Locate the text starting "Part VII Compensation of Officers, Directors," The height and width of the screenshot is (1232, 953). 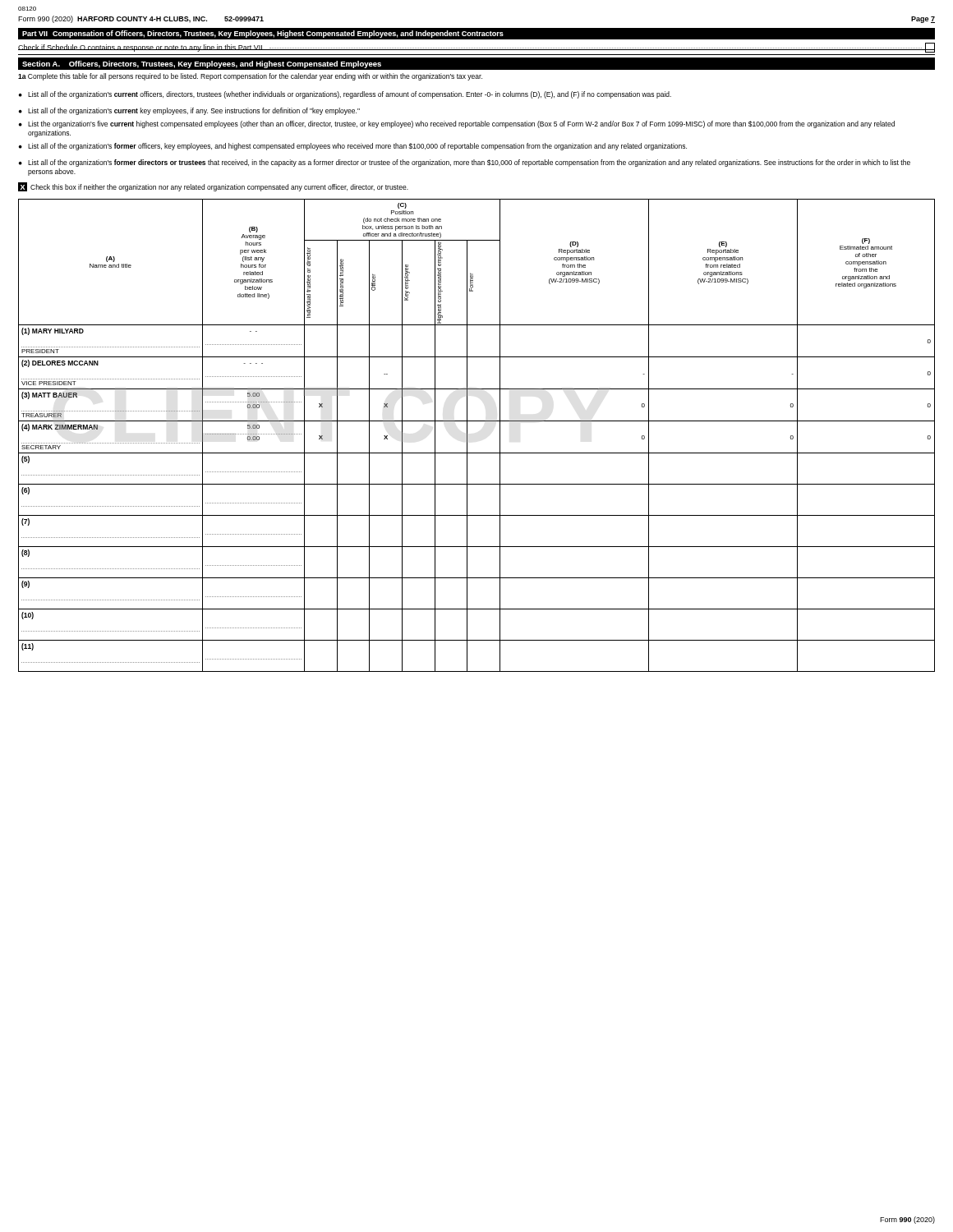click(x=263, y=34)
